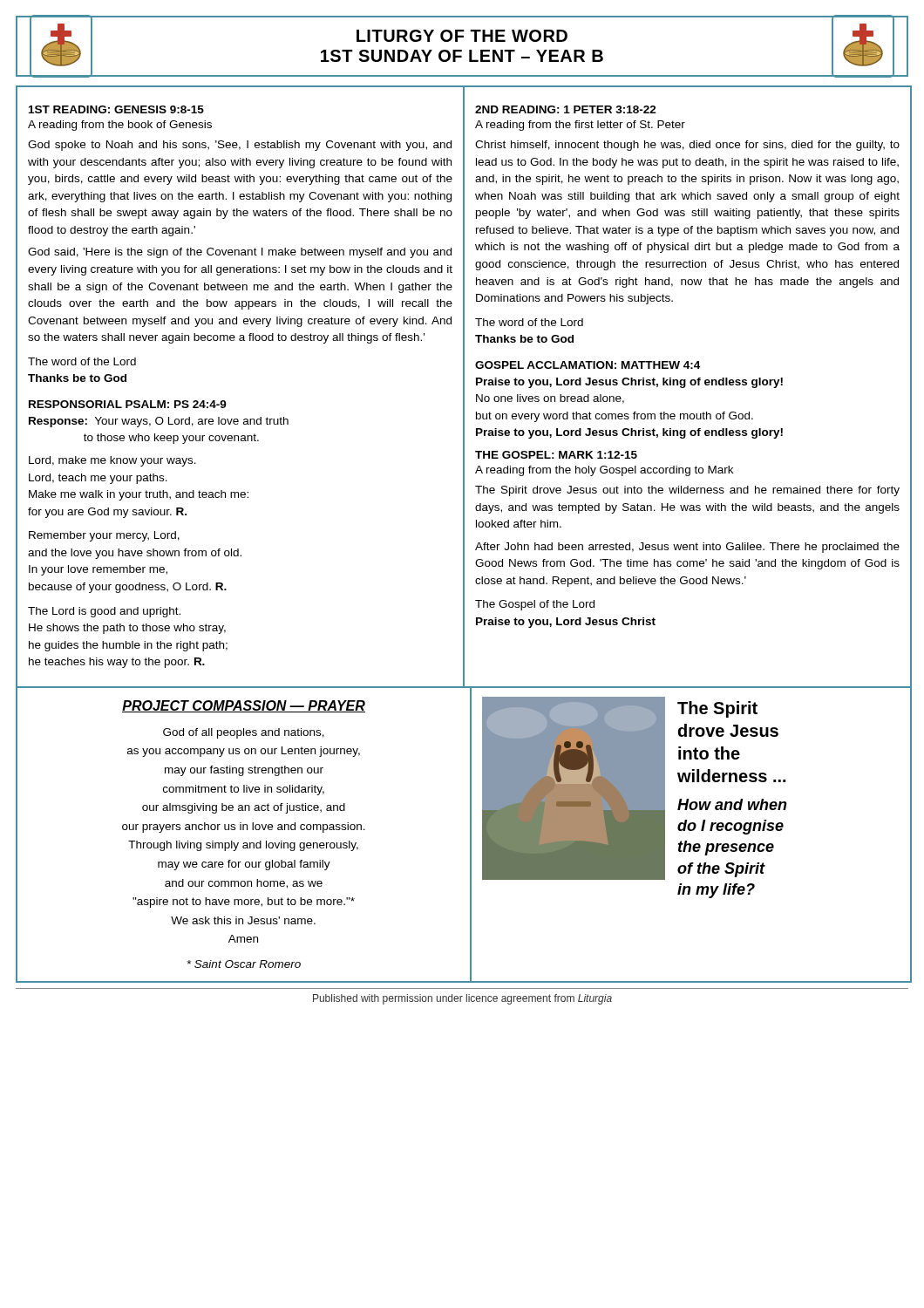This screenshot has height=1308, width=924.
Task: Find the text block with the text "Response: Your ways, O Lord, are love and"
Action: [158, 429]
